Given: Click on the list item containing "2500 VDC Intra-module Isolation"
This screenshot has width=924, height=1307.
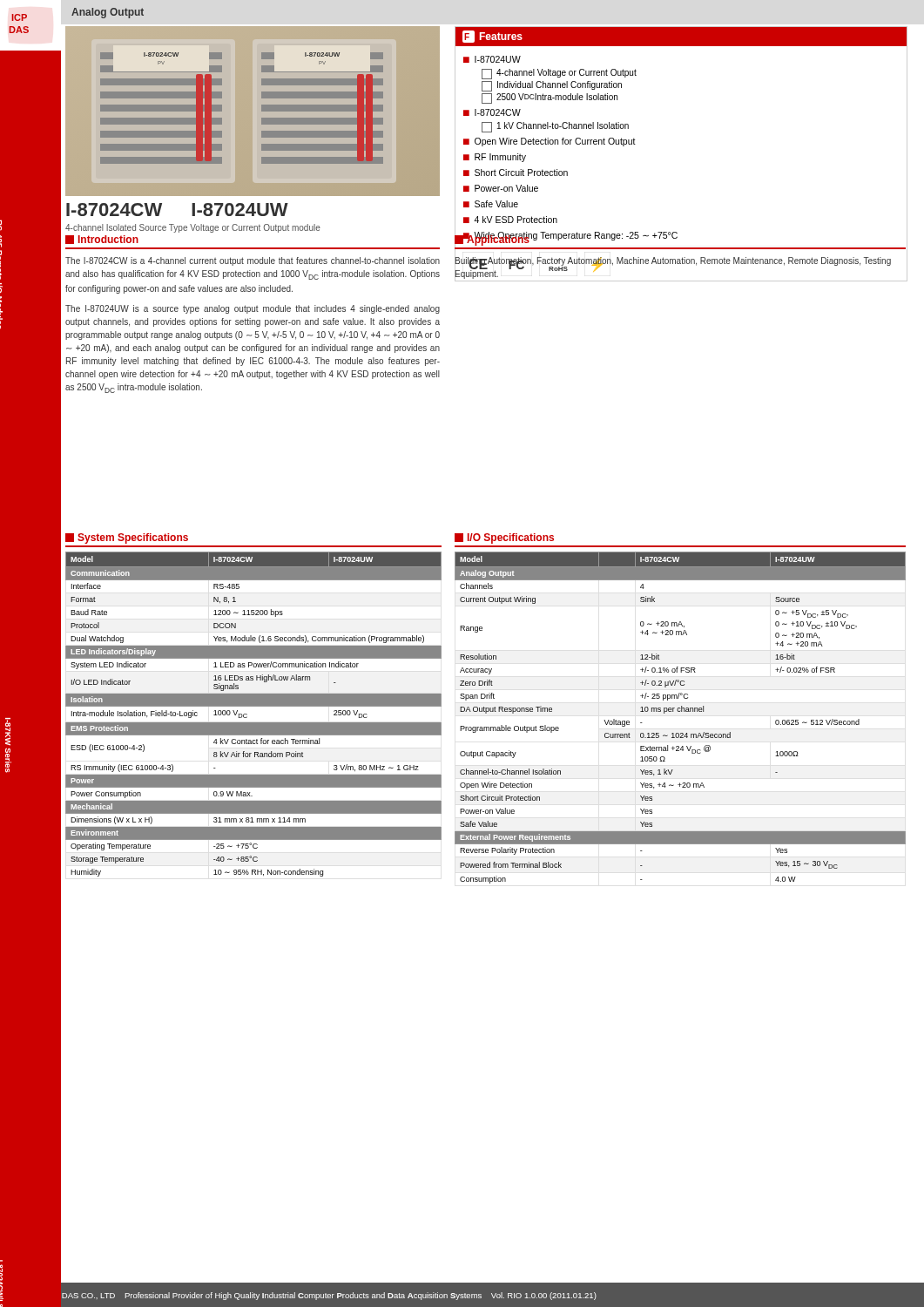Looking at the screenshot, I should (x=550, y=98).
